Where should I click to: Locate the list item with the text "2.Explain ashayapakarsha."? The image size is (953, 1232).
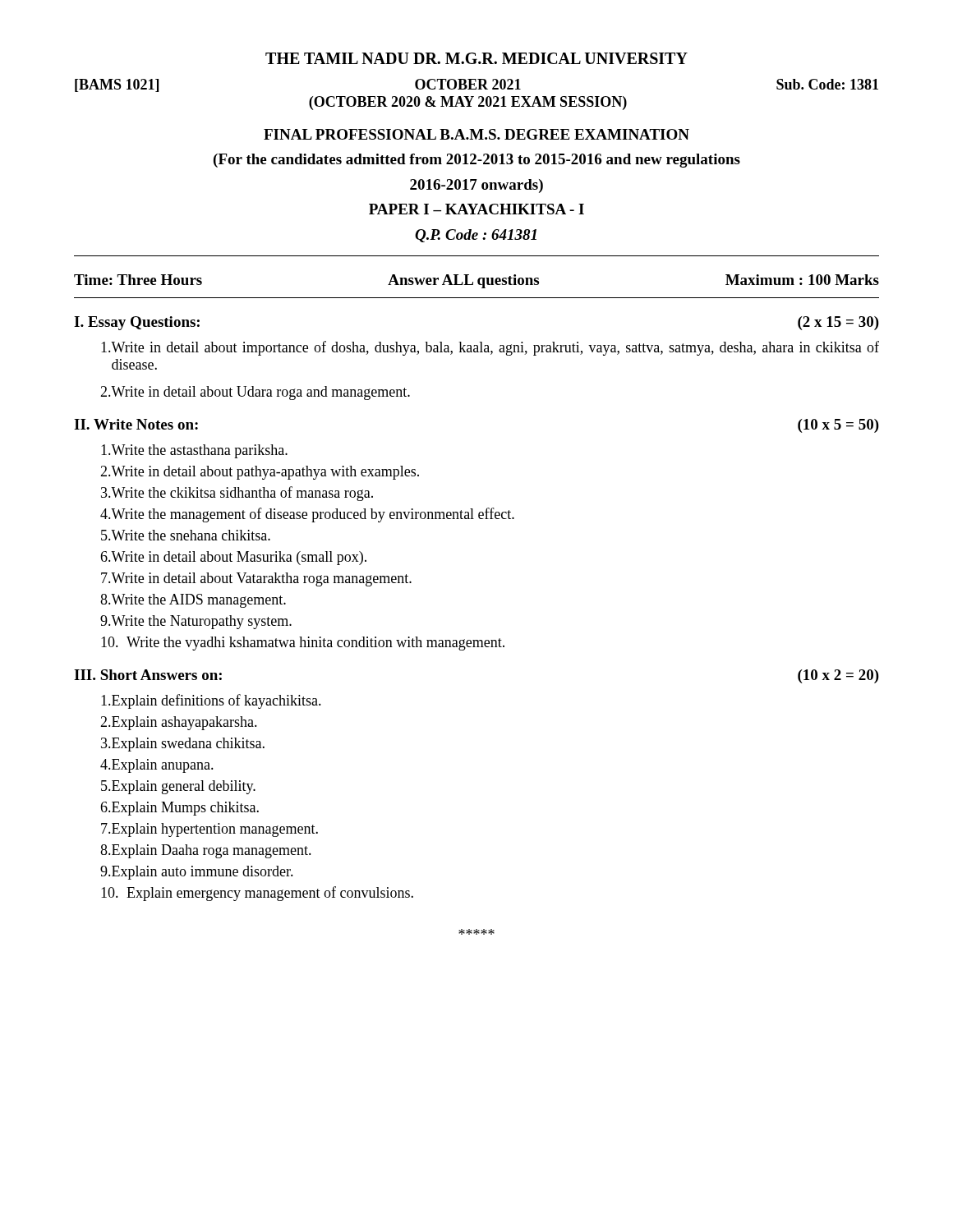[x=179, y=723]
